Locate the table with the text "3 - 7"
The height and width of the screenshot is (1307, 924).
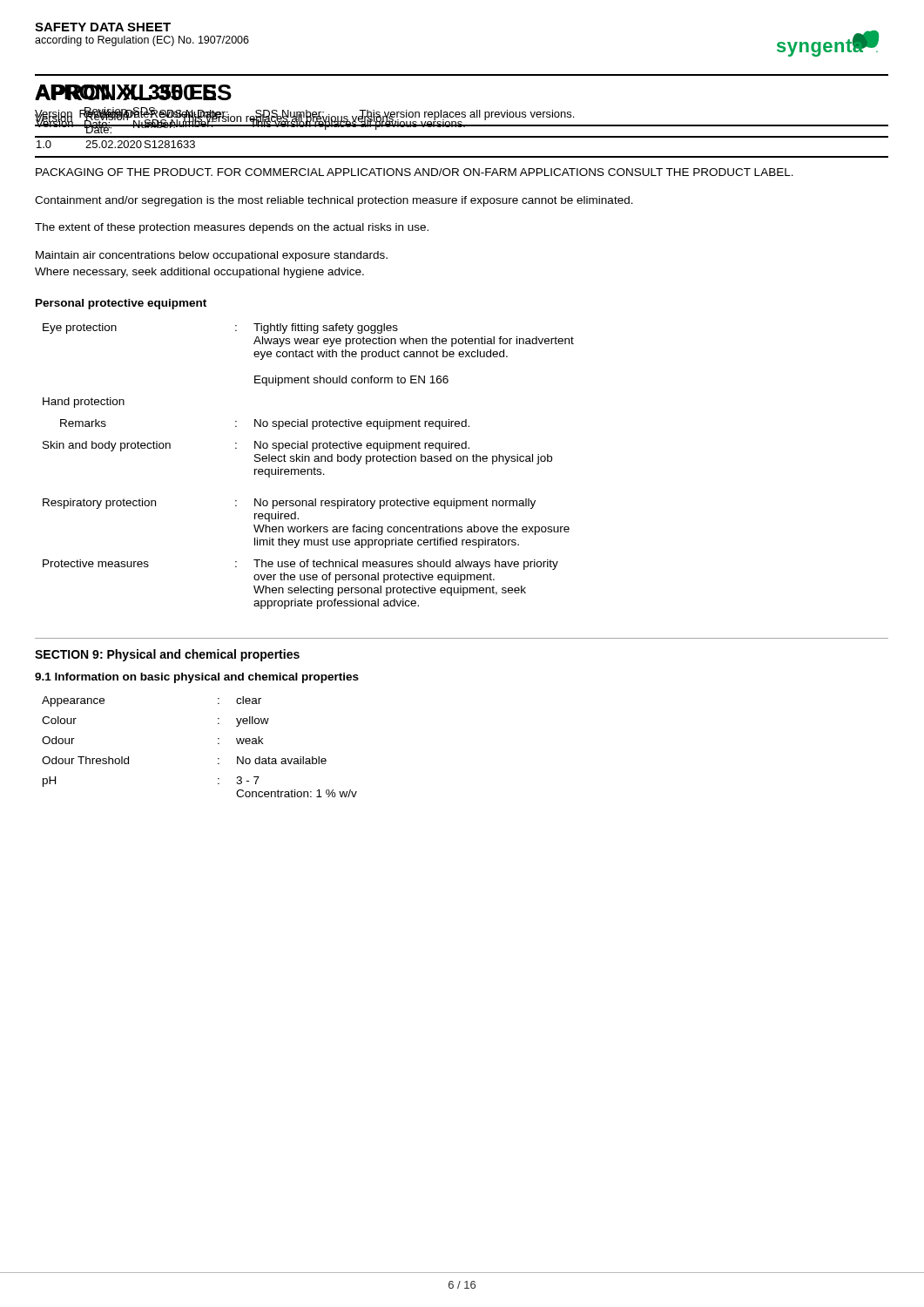pos(462,747)
